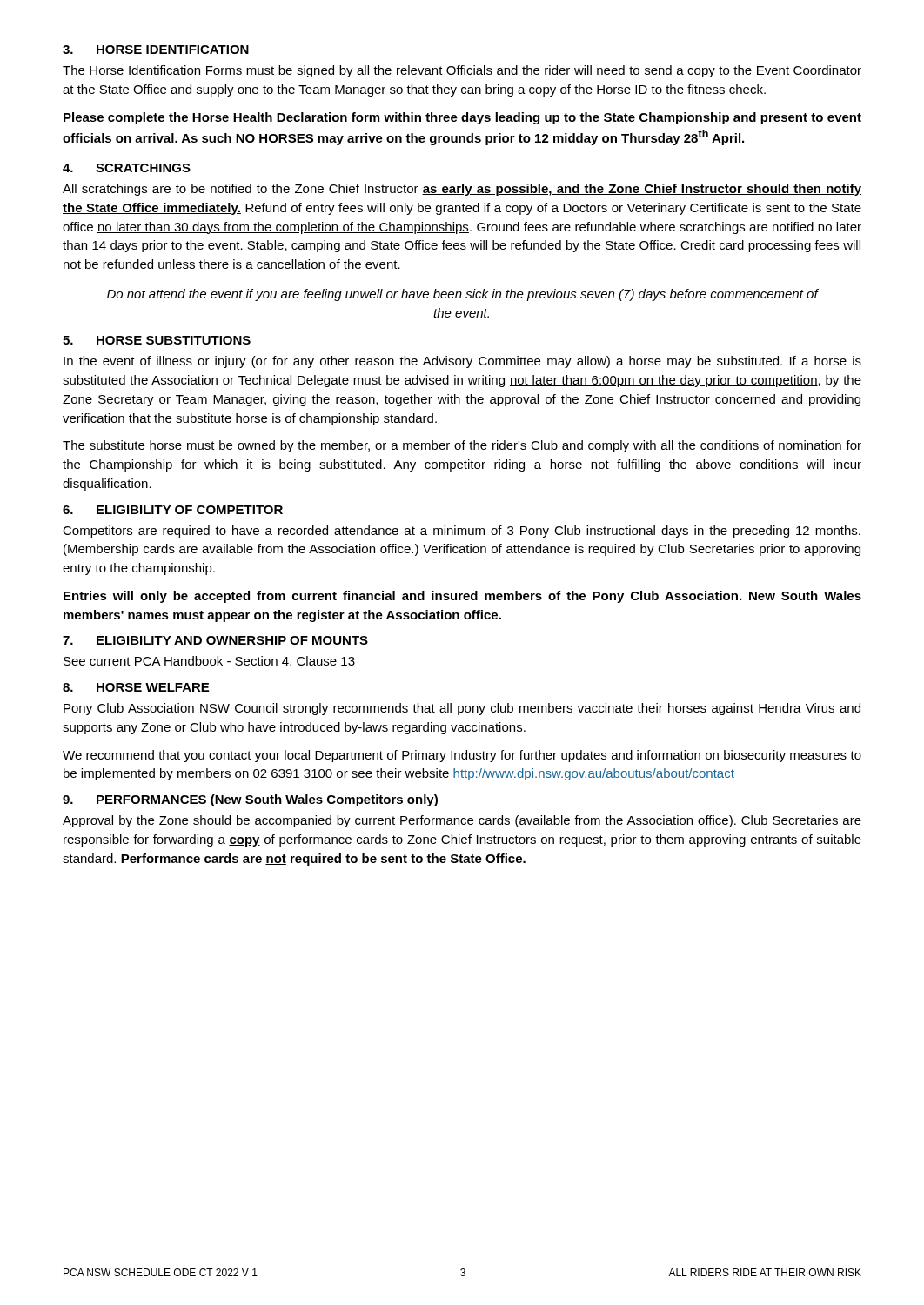This screenshot has height=1305, width=924.
Task: Point to "5.HORSE SUBSTITUTIONS"
Action: [x=157, y=340]
